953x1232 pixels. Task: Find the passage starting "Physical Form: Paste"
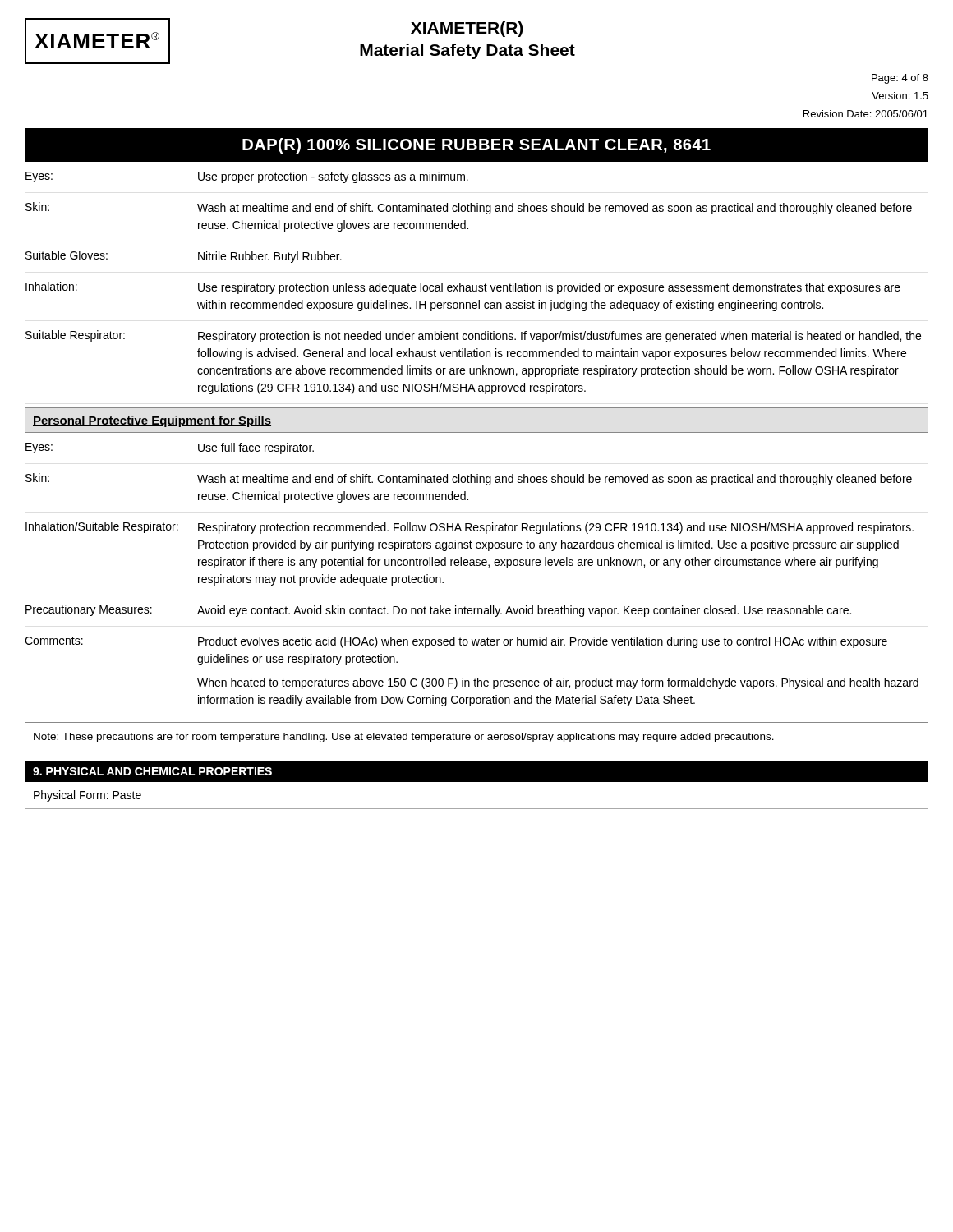pyautogui.click(x=87, y=795)
